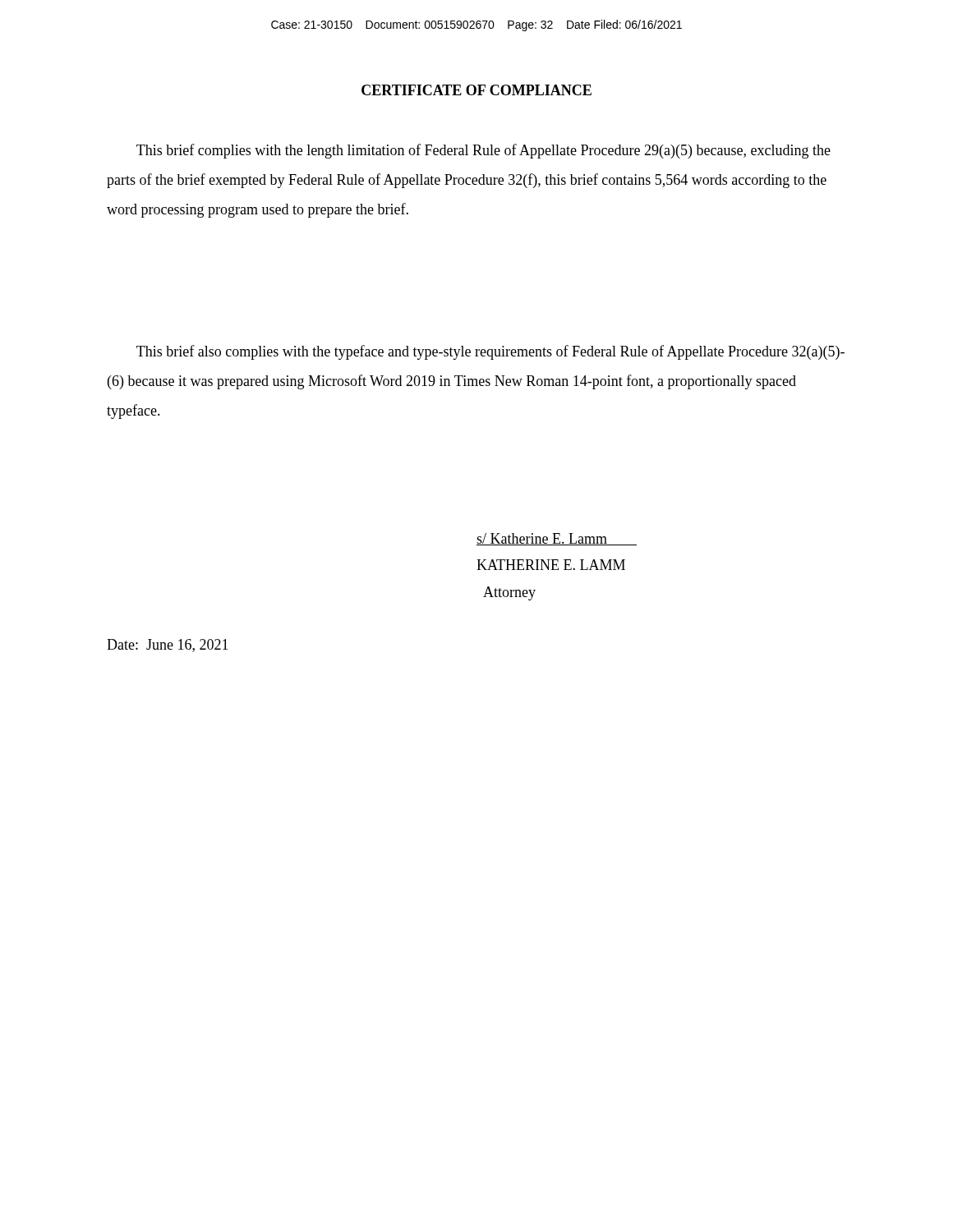Click on the text block with the text "This brief complies with the length"
Image resolution: width=953 pixels, height=1232 pixels.
click(469, 180)
